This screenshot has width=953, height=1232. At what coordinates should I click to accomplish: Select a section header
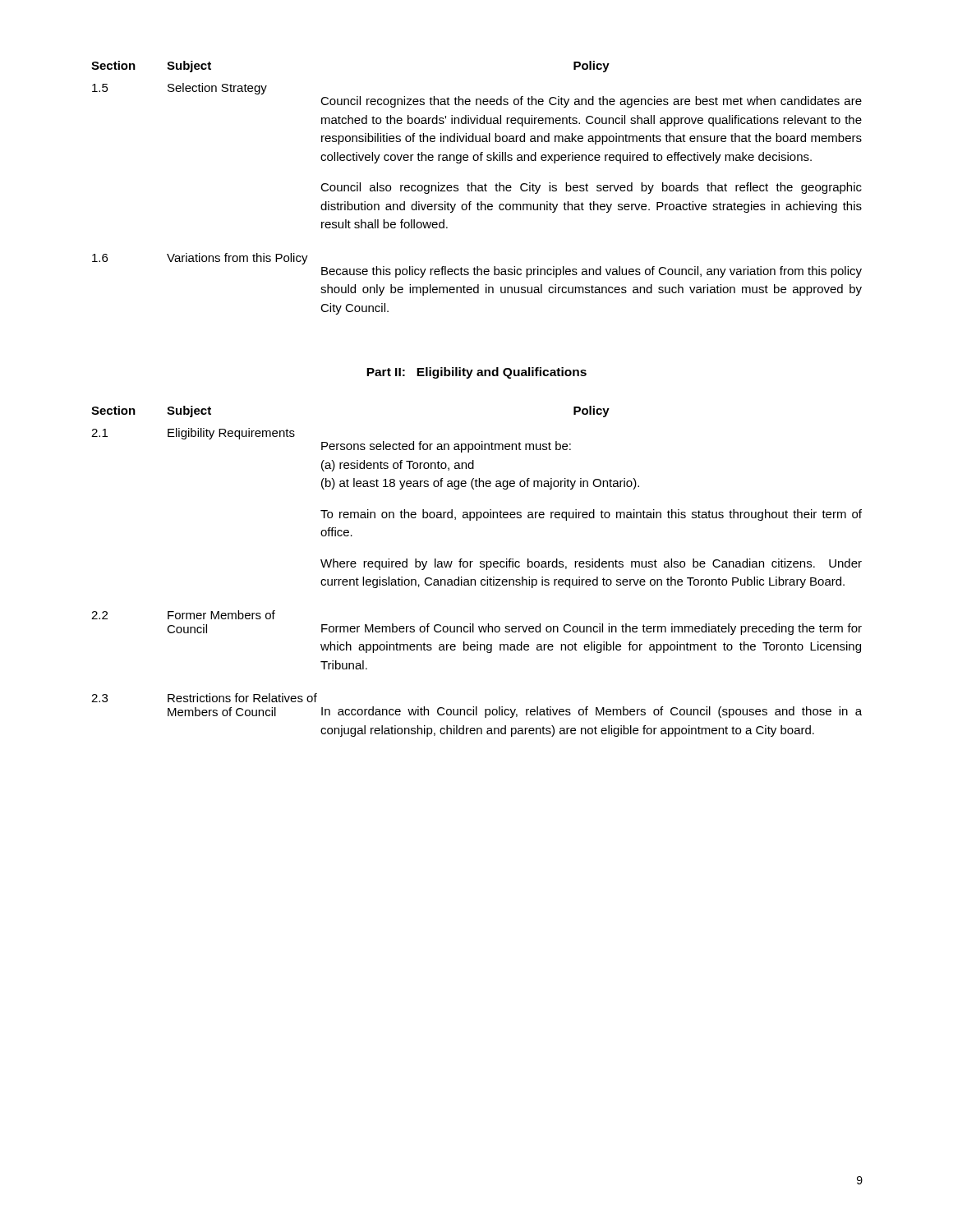click(x=476, y=372)
